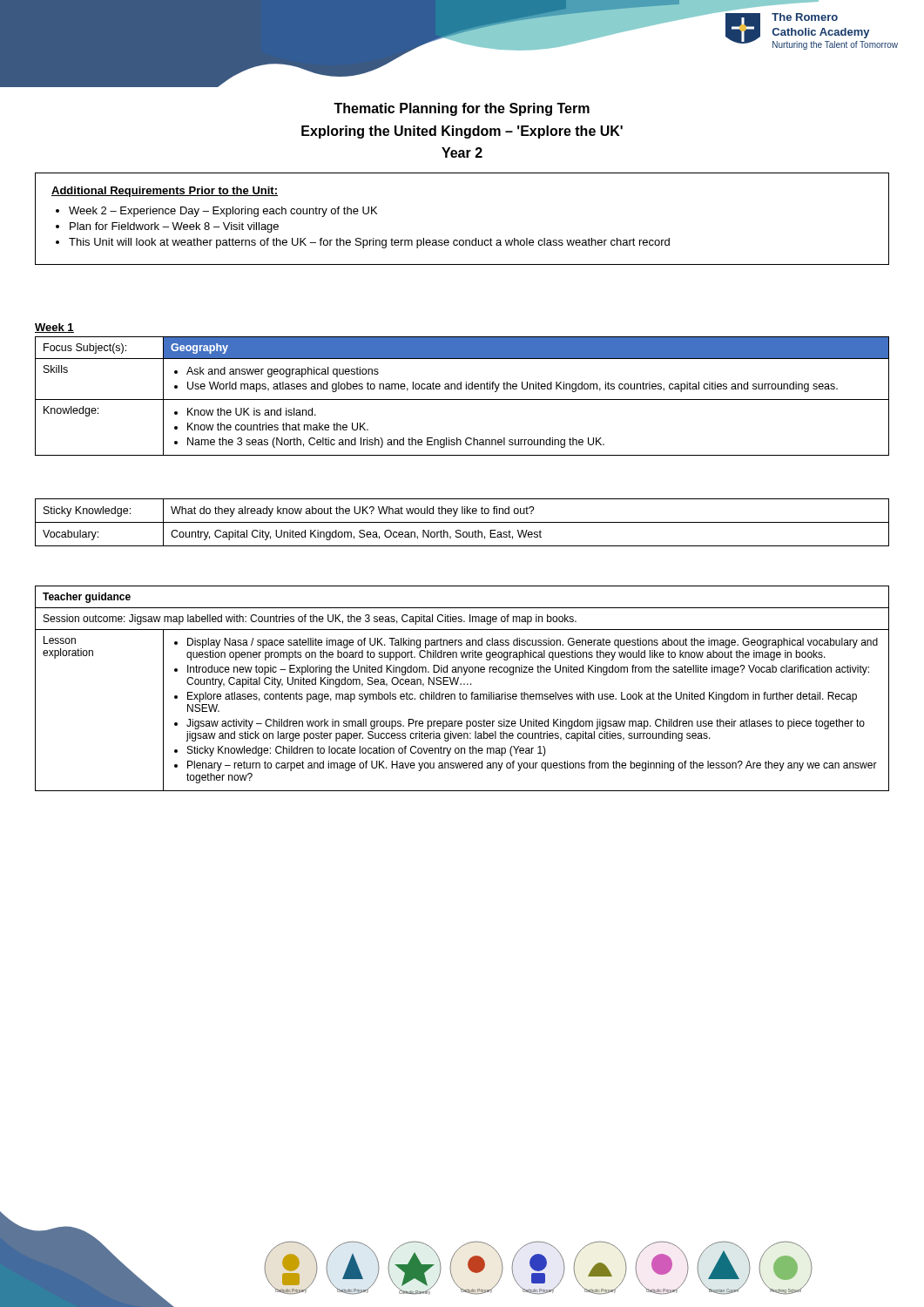The width and height of the screenshot is (924, 1307).
Task: Click on the table containing "Focus Subject(s):"
Action: 462,396
